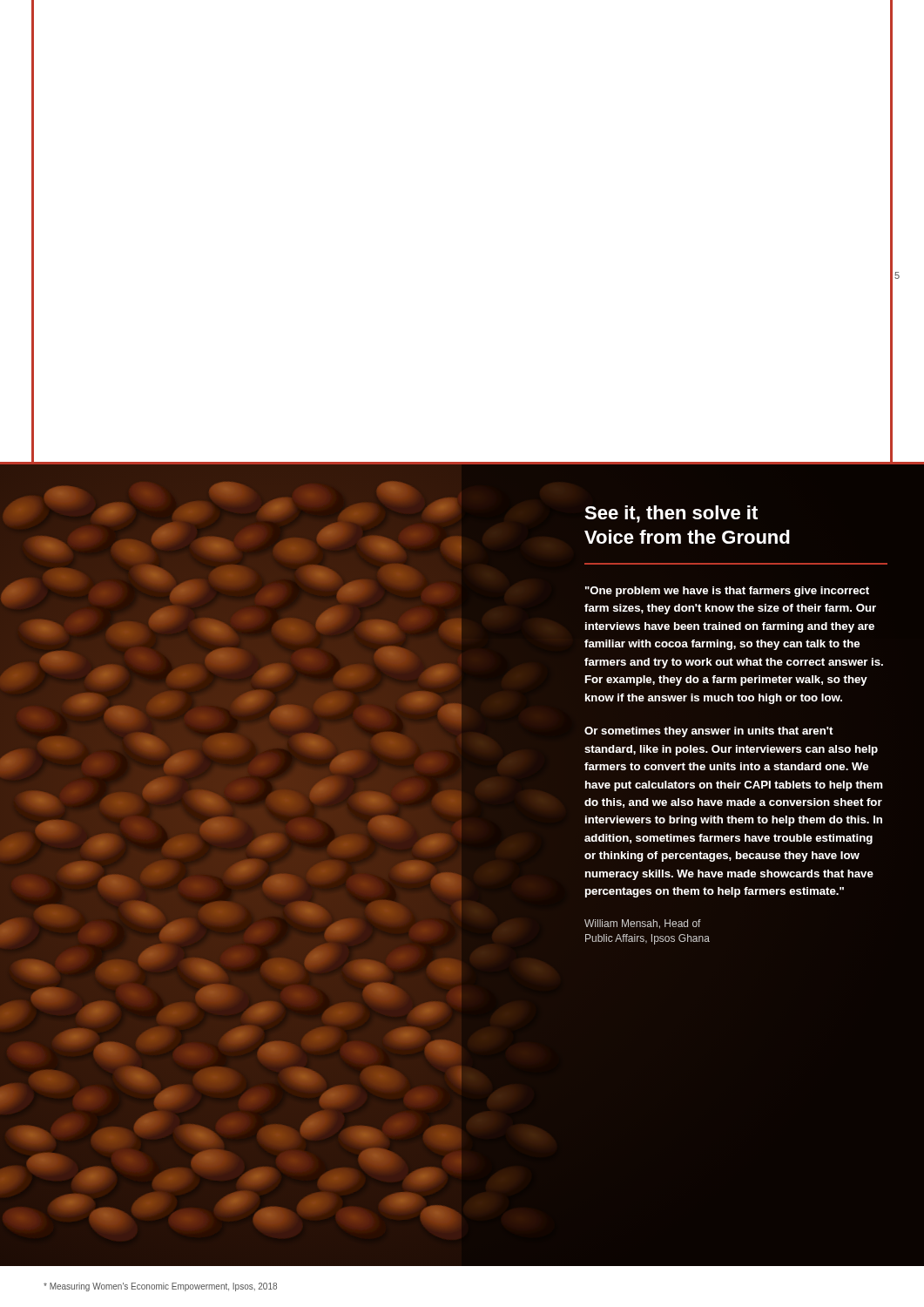This screenshot has width=924, height=1307.
Task: Locate the photo
Action: coord(462,865)
